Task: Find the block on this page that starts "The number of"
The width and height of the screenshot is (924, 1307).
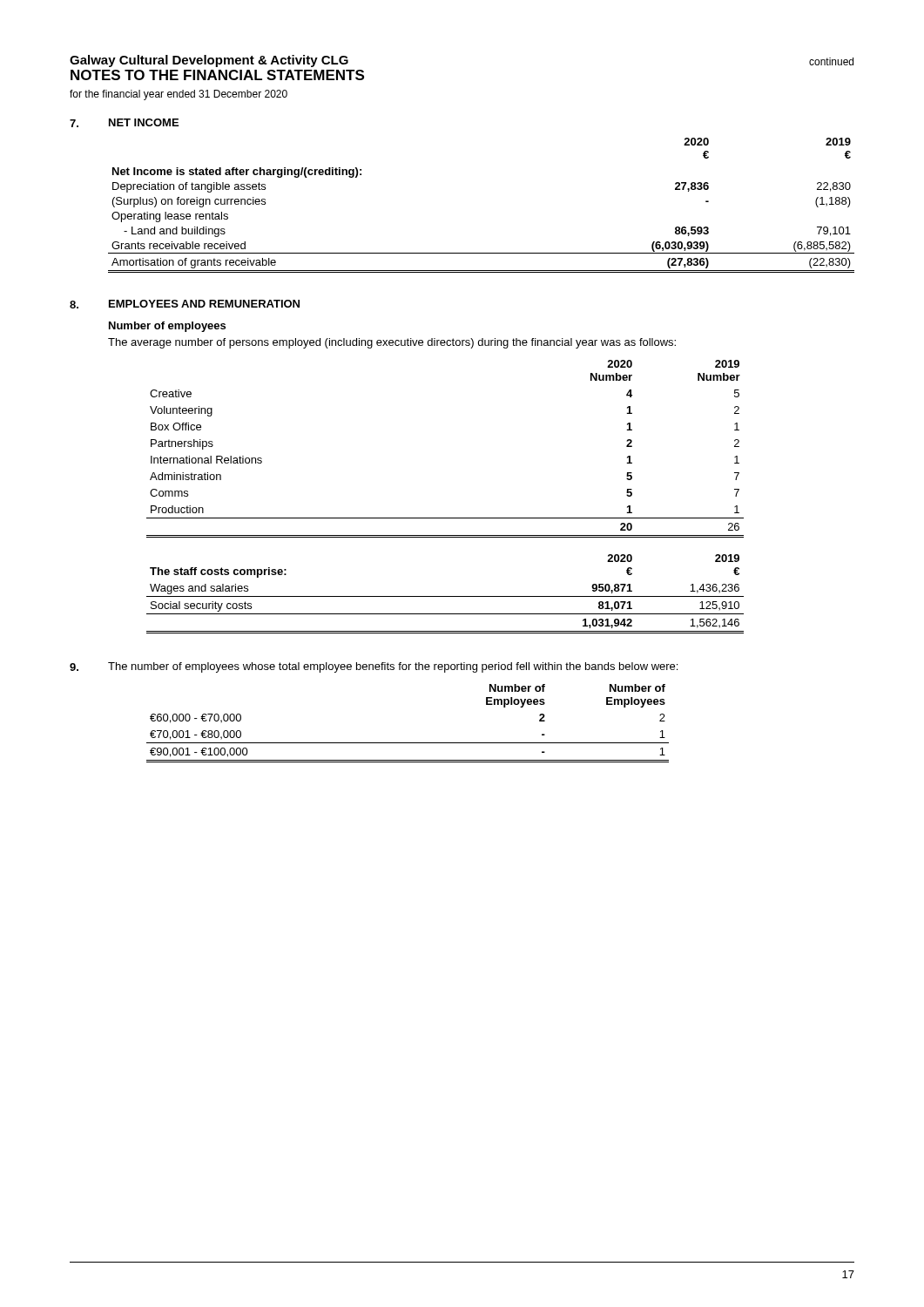Action: point(393,666)
